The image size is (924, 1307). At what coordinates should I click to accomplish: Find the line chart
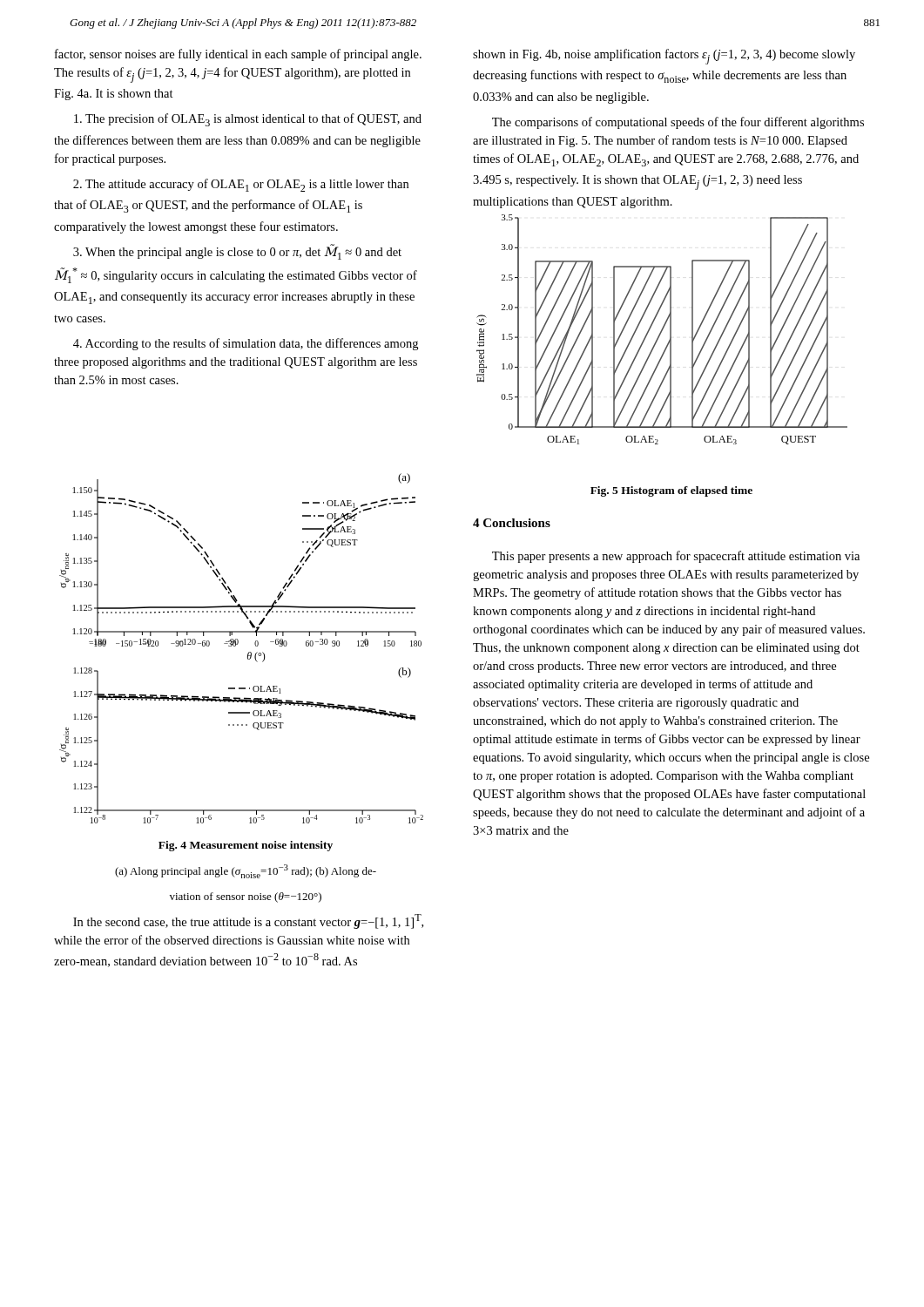tap(246, 647)
